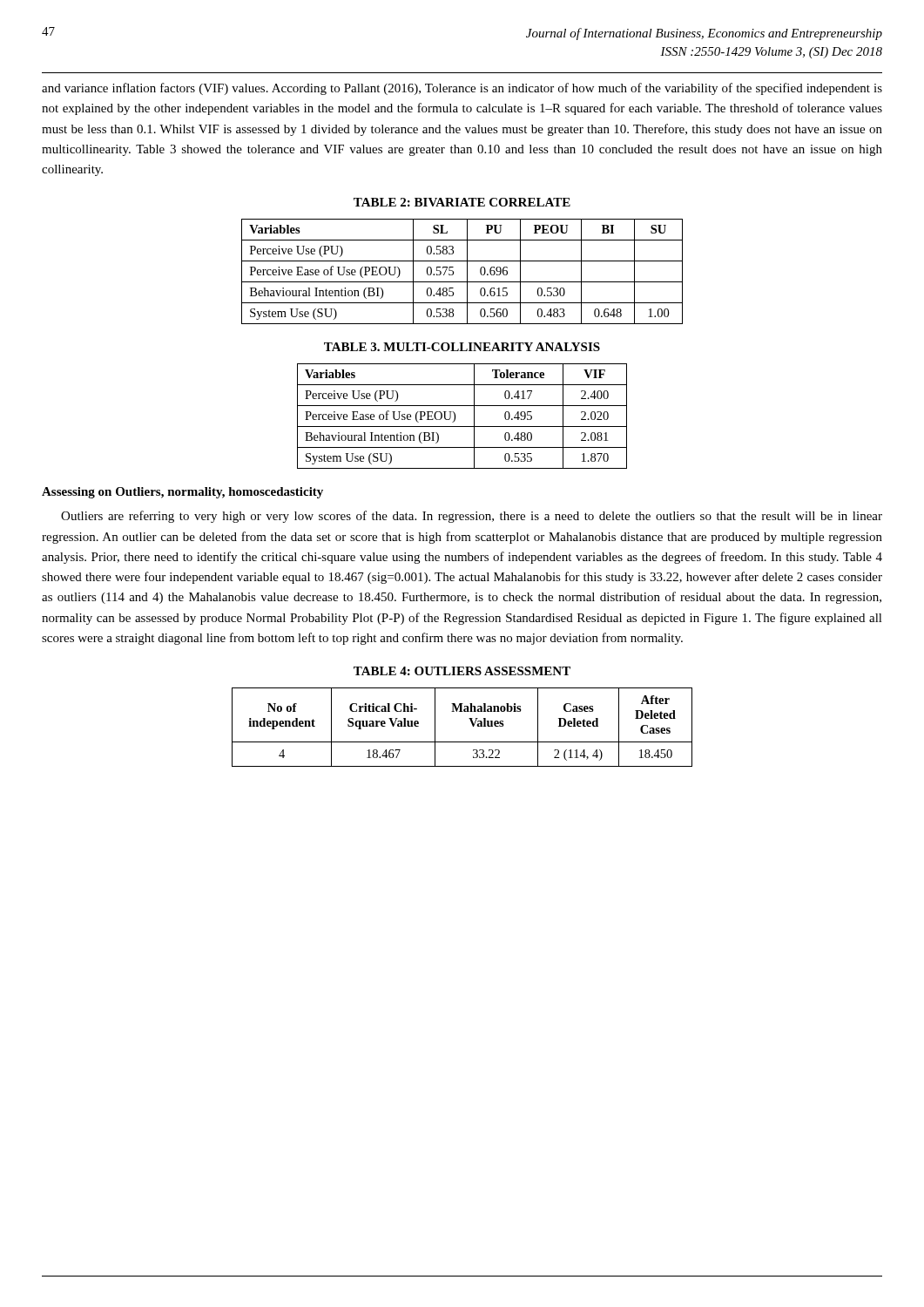
Task: Select the text block containing "and variance inflation factors"
Action: [x=462, y=129]
